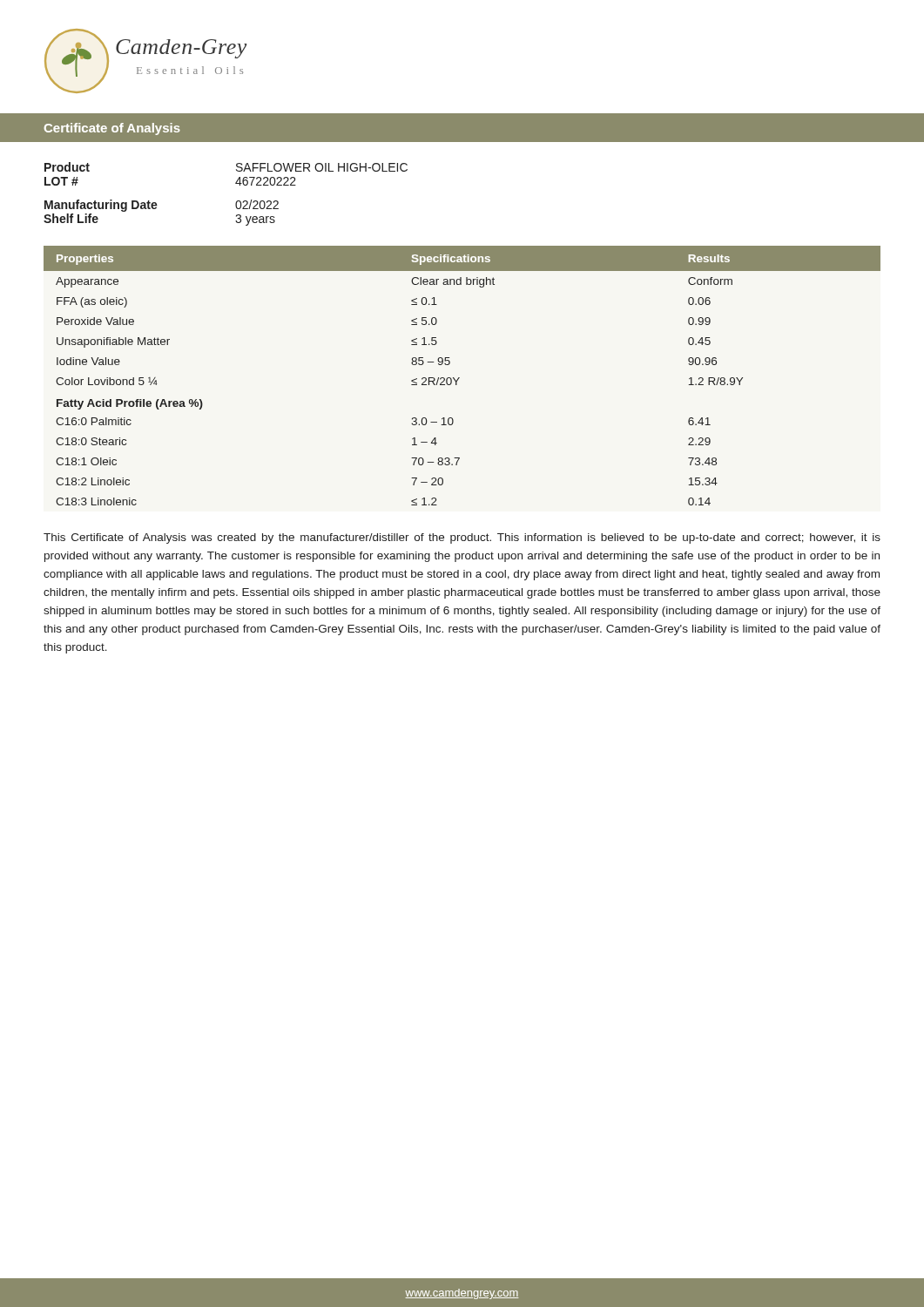Locate the region starting "This Certificate of Analysis"
Screen dimensions: 1307x924
click(462, 592)
